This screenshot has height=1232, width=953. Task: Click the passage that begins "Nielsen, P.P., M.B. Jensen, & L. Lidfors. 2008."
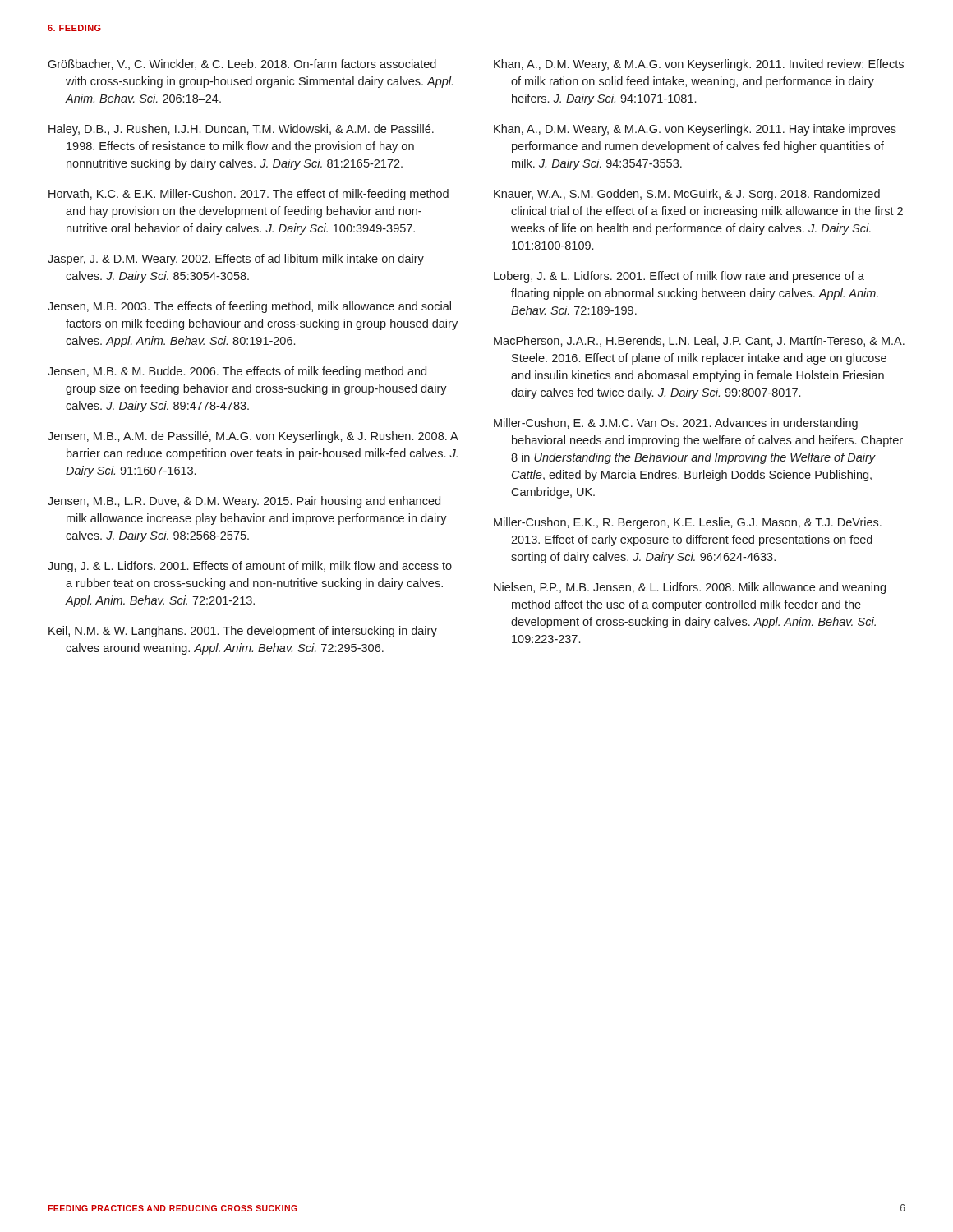coord(690,613)
